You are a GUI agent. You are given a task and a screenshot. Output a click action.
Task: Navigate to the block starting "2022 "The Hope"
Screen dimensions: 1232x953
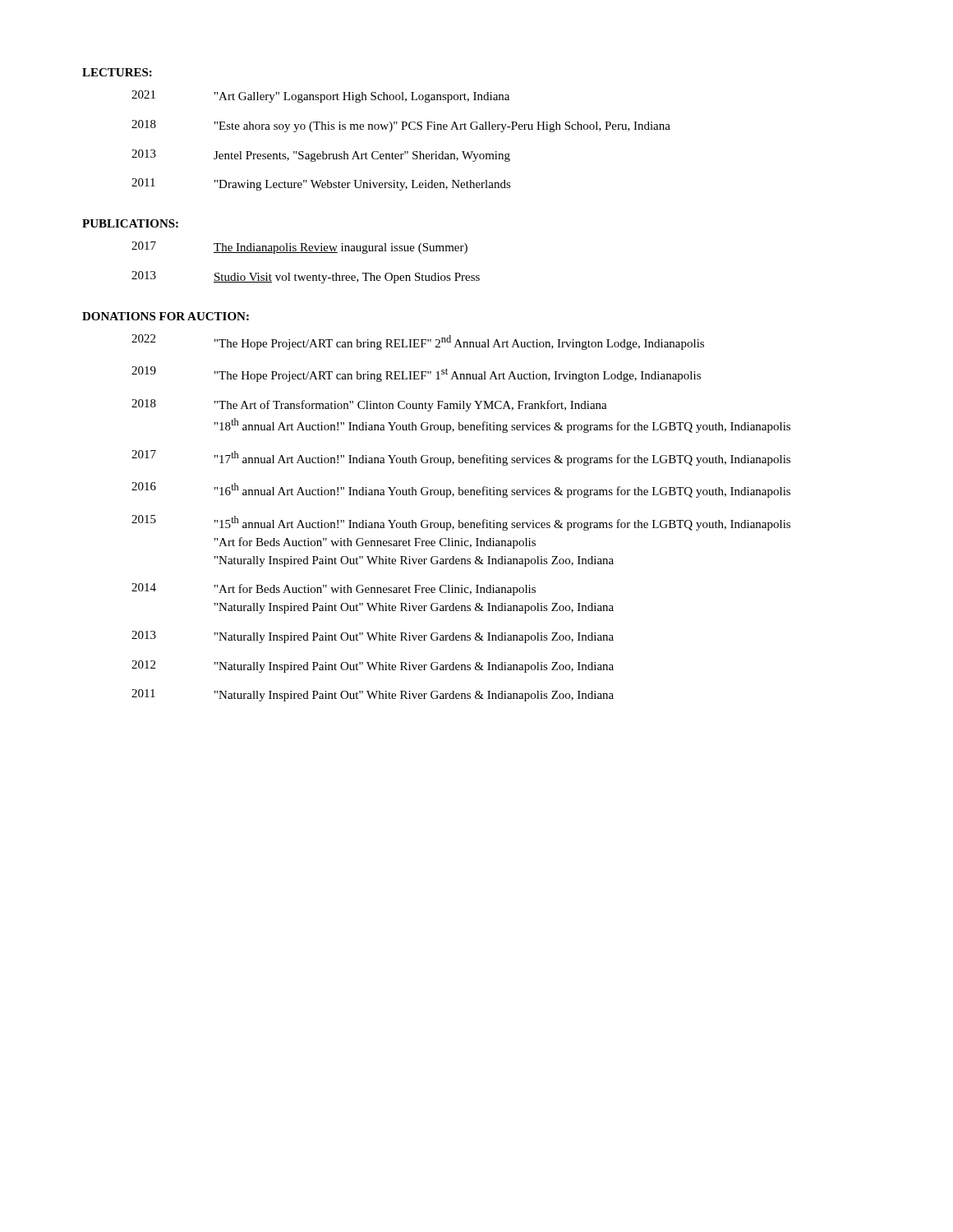pyautogui.click(x=493, y=342)
